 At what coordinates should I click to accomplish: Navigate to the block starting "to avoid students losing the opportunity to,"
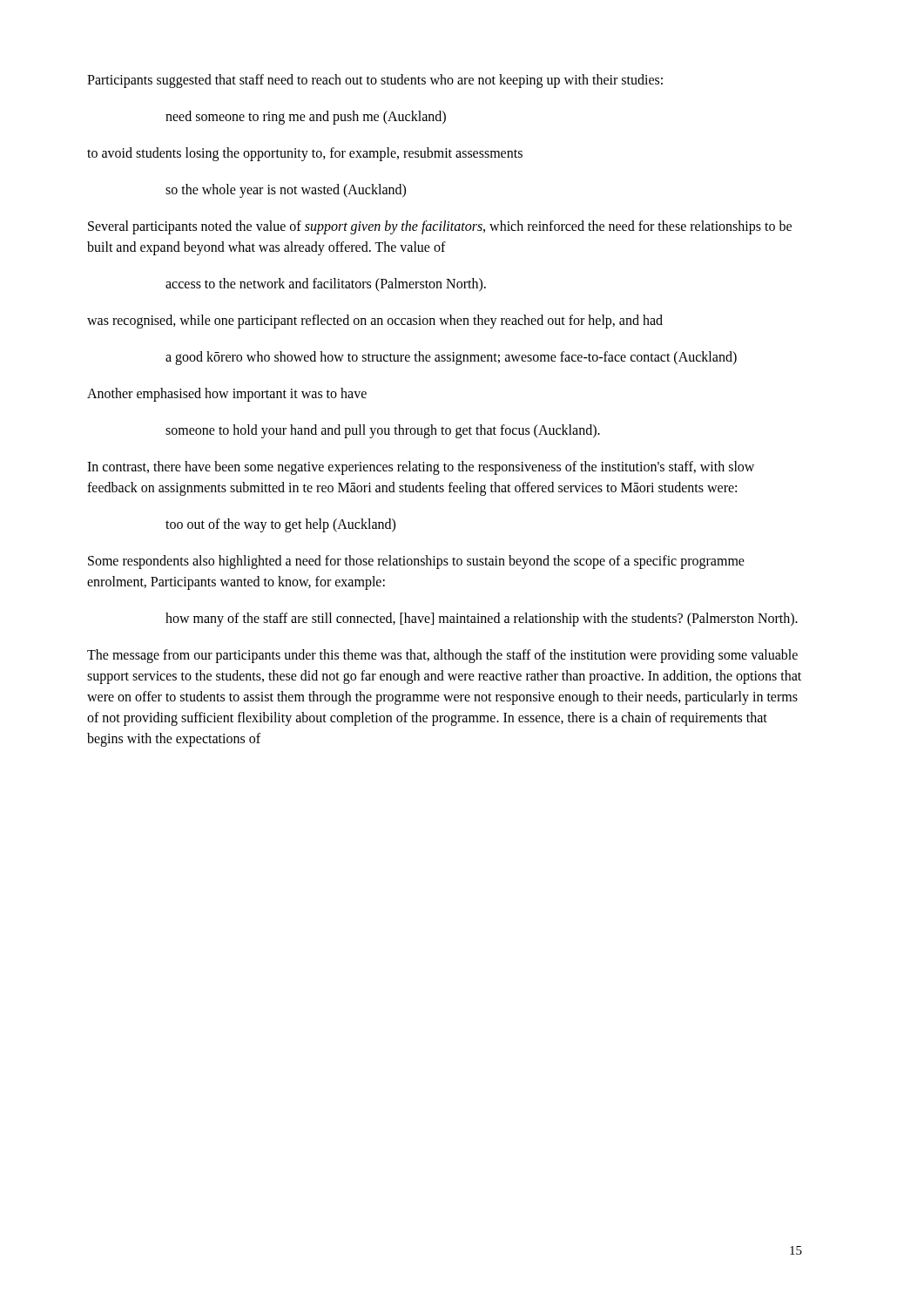coord(305,153)
